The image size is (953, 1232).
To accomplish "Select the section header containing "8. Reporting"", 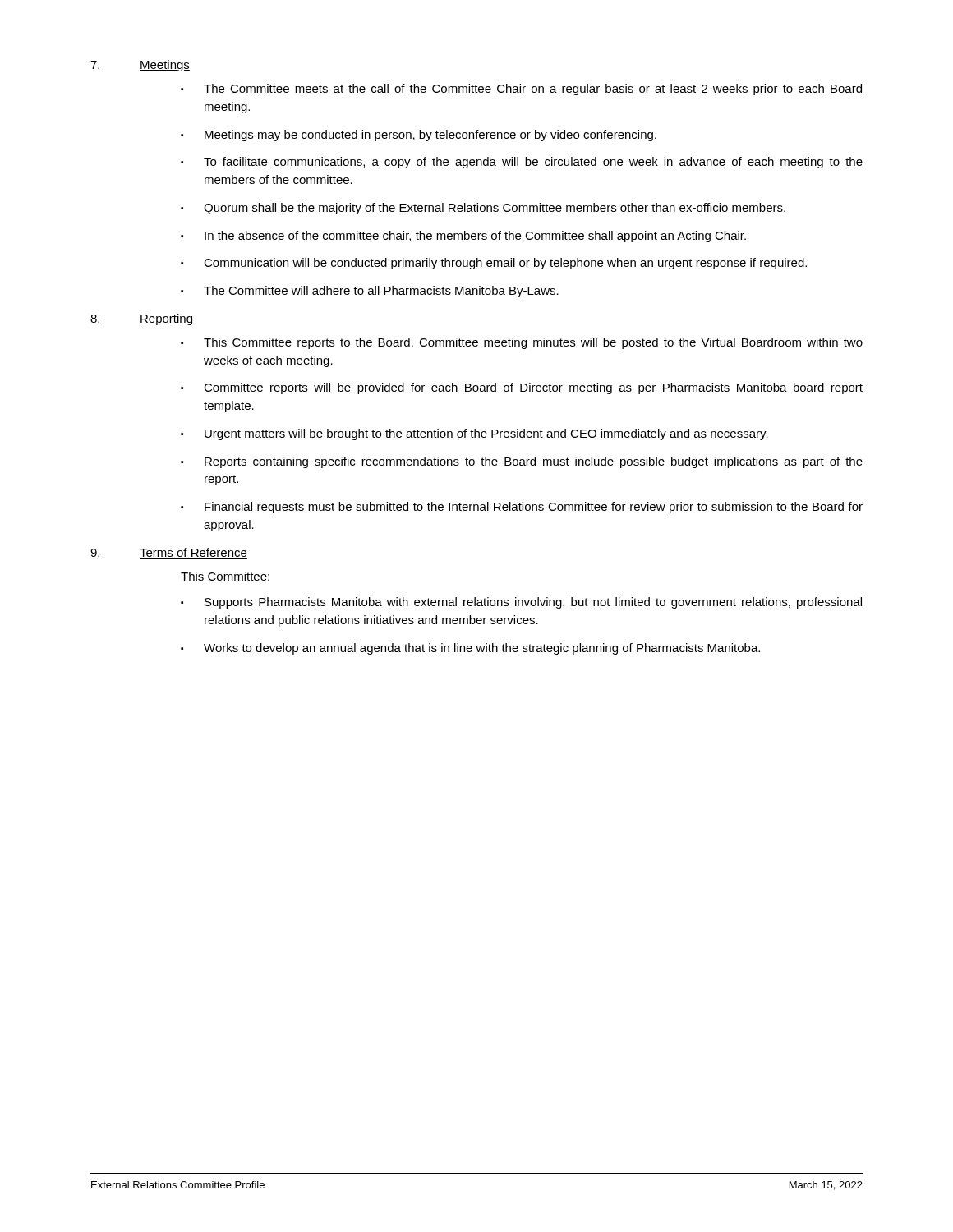I will click(x=142, y=318).
